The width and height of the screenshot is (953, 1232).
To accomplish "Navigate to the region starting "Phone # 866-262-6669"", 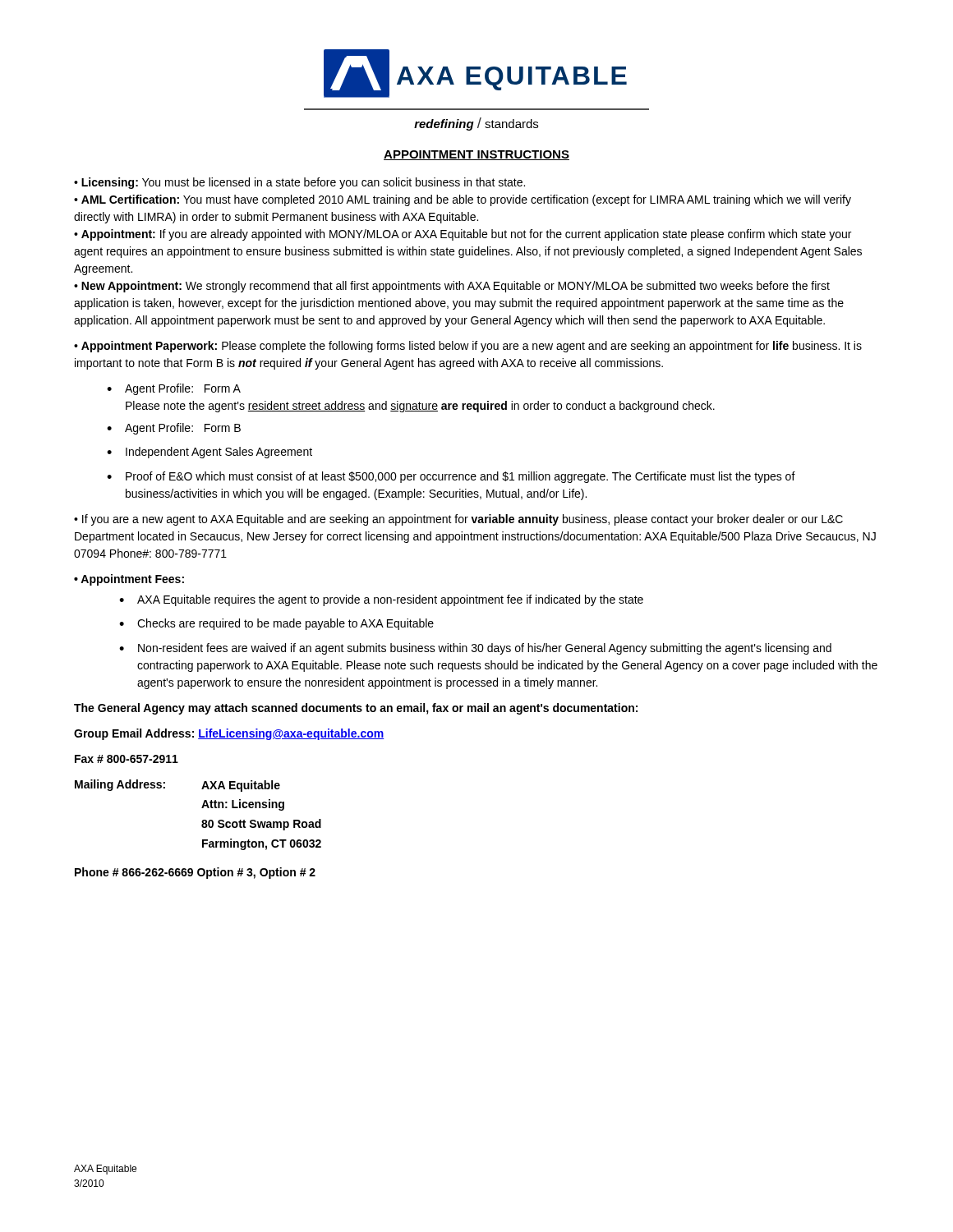I will (195, 872).
